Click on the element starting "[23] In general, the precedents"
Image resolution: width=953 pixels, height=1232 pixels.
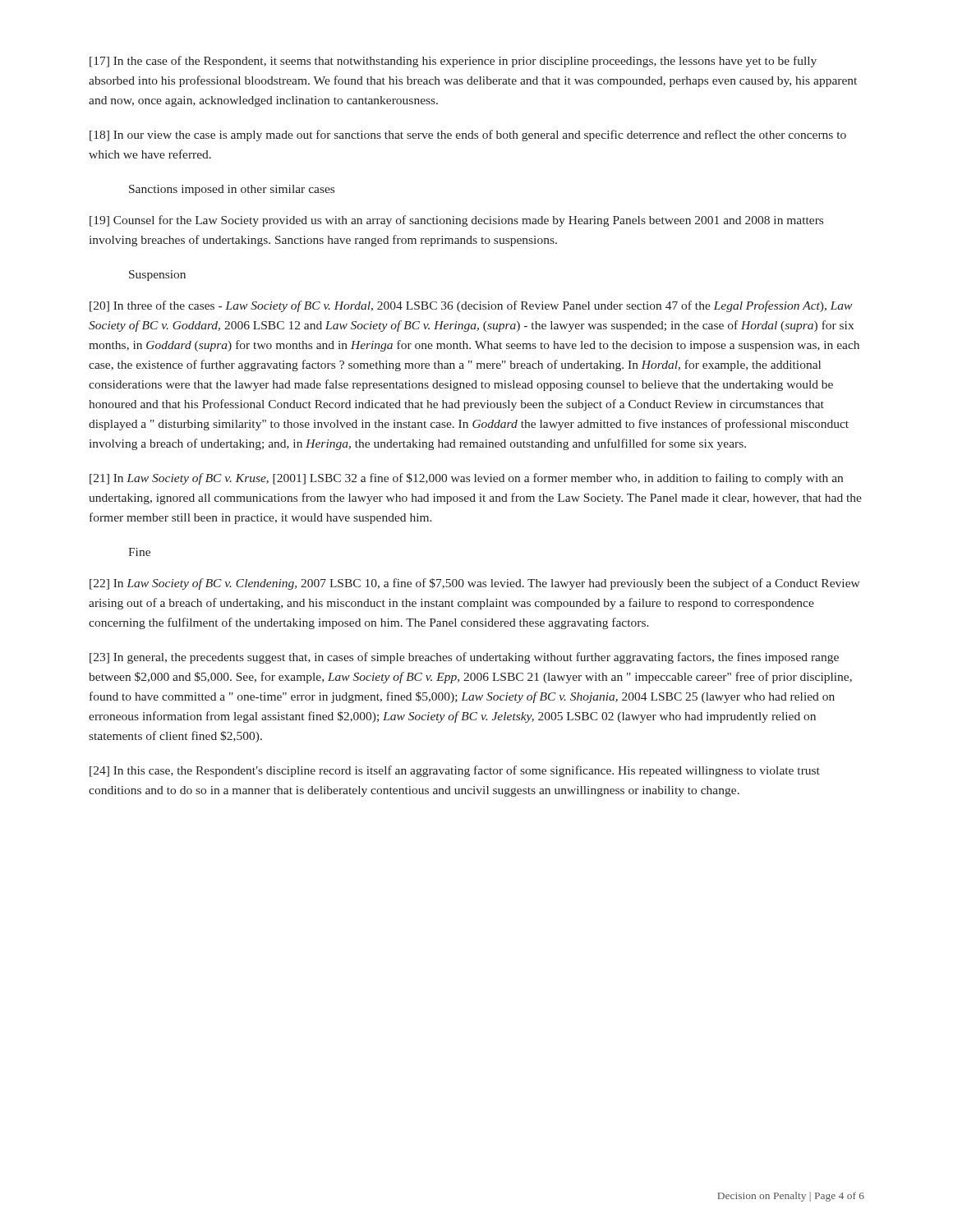pyautogui.click(x=471, y=696)
